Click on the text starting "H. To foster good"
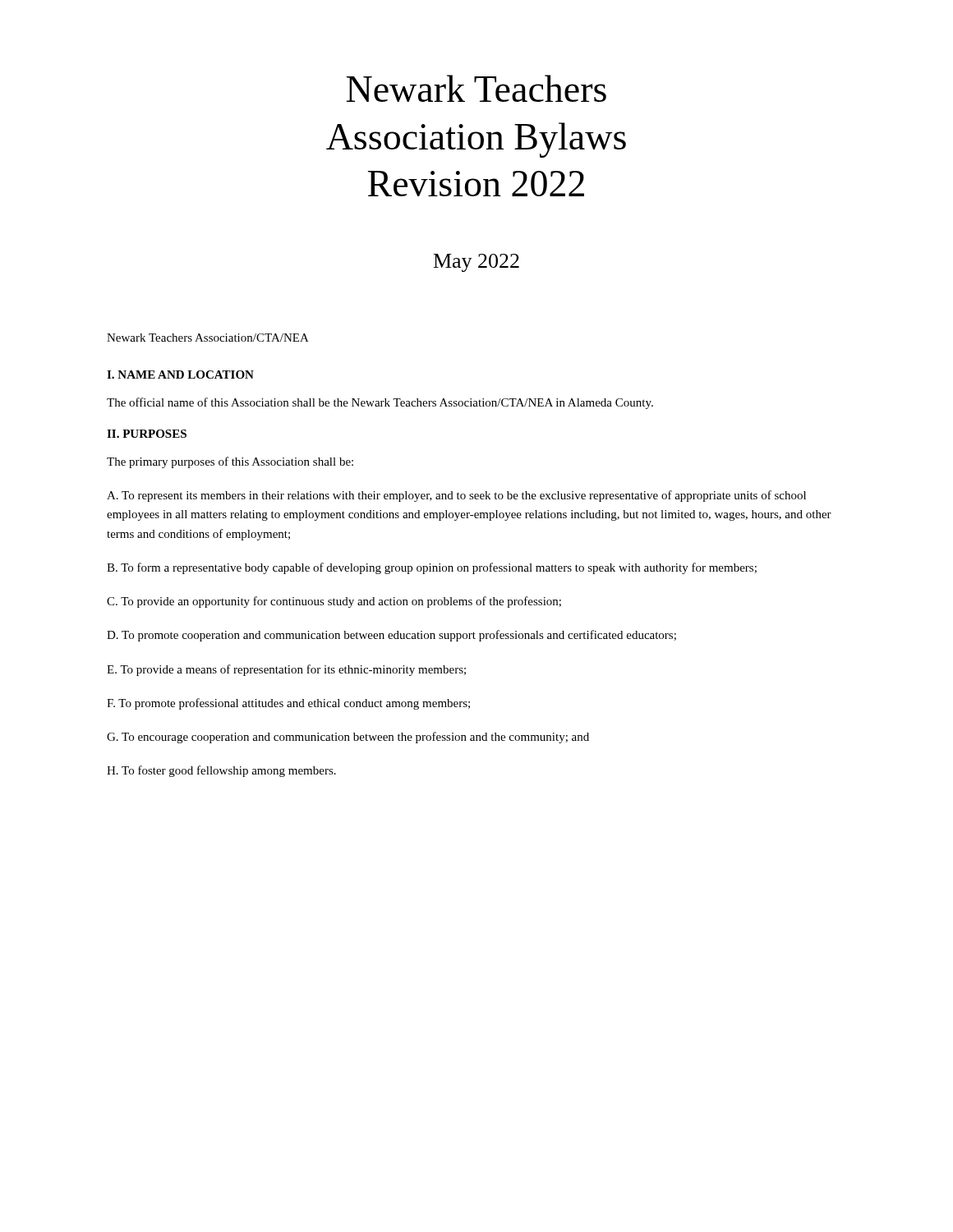The width and height of the screenshot is (953, 1232). tap(222, 771)
